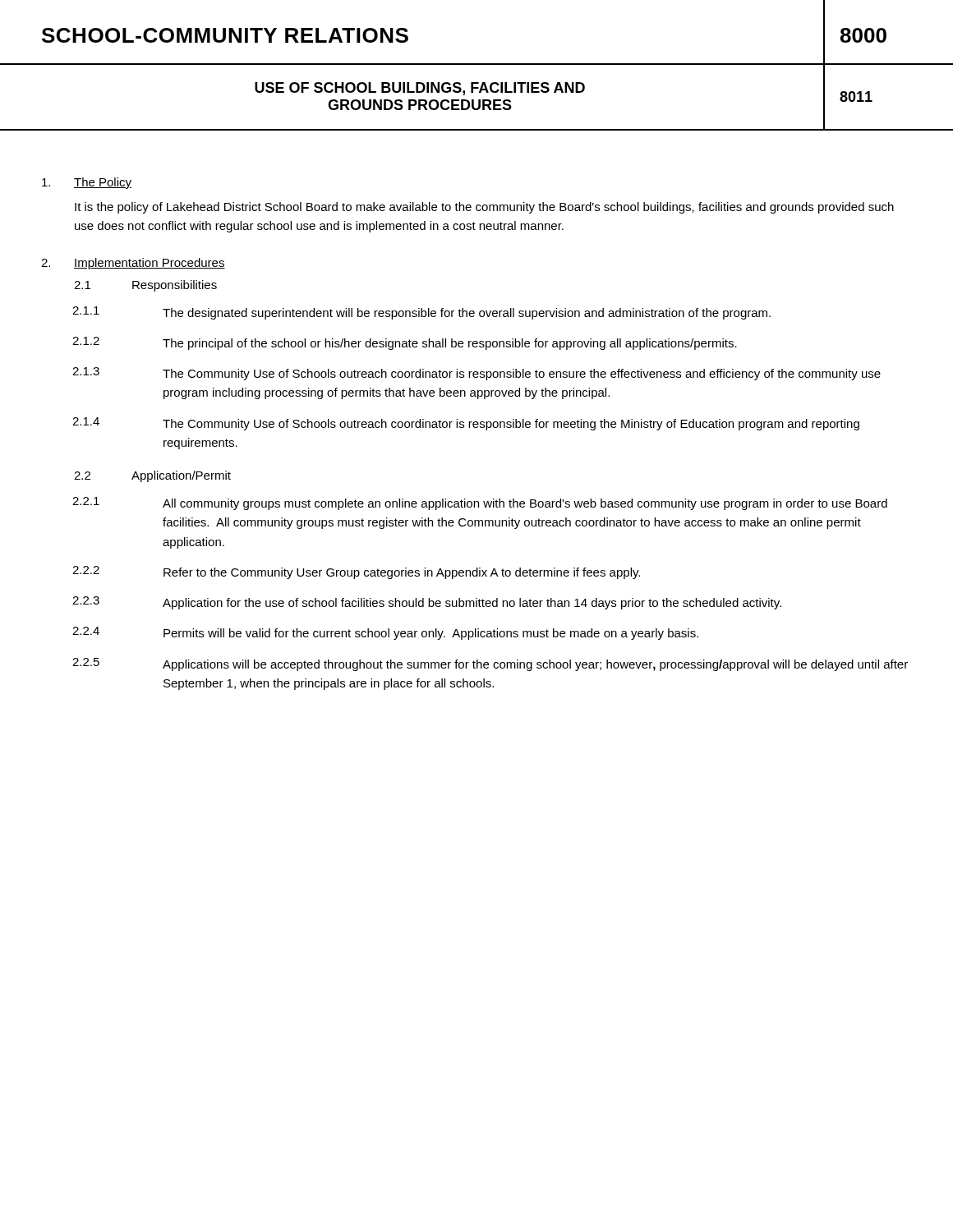Find the block starting "It is the policy of Lakehead District"
The height and width of the screenshot is (1232, 953).
coord(484,216)
